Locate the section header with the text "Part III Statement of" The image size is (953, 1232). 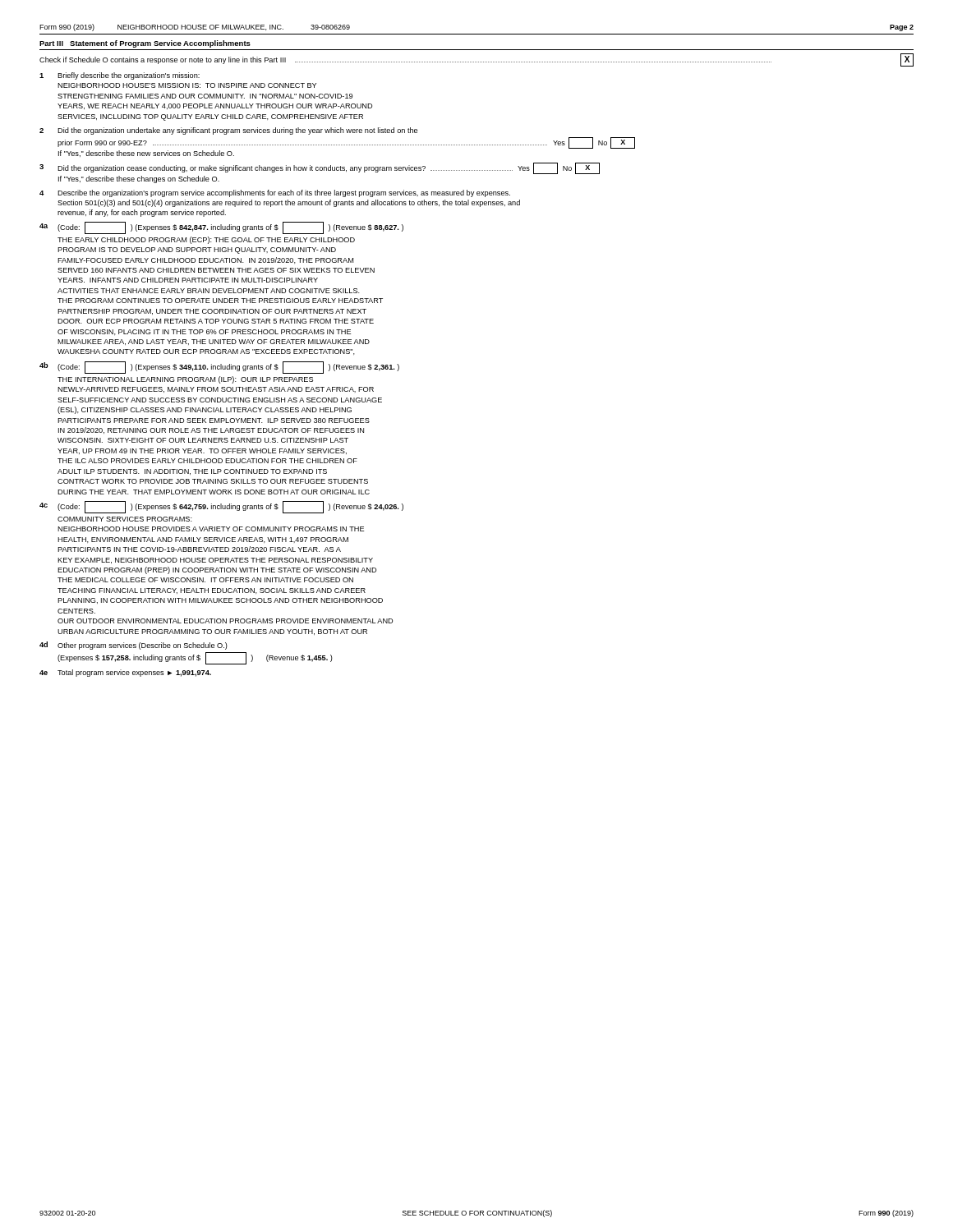pyautogui.click(x=145, y=43)
